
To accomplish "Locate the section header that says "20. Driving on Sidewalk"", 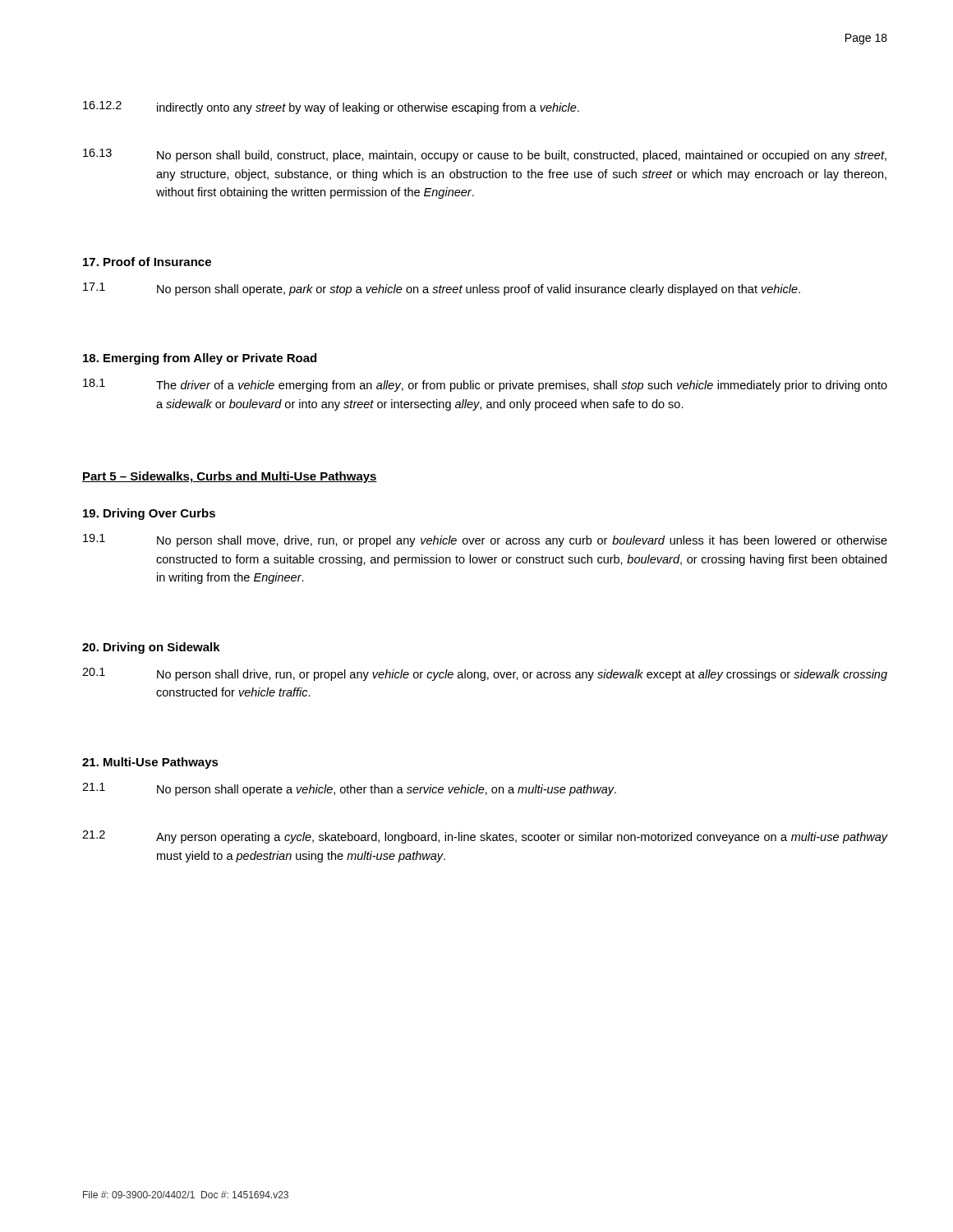I will pos(151,647).
